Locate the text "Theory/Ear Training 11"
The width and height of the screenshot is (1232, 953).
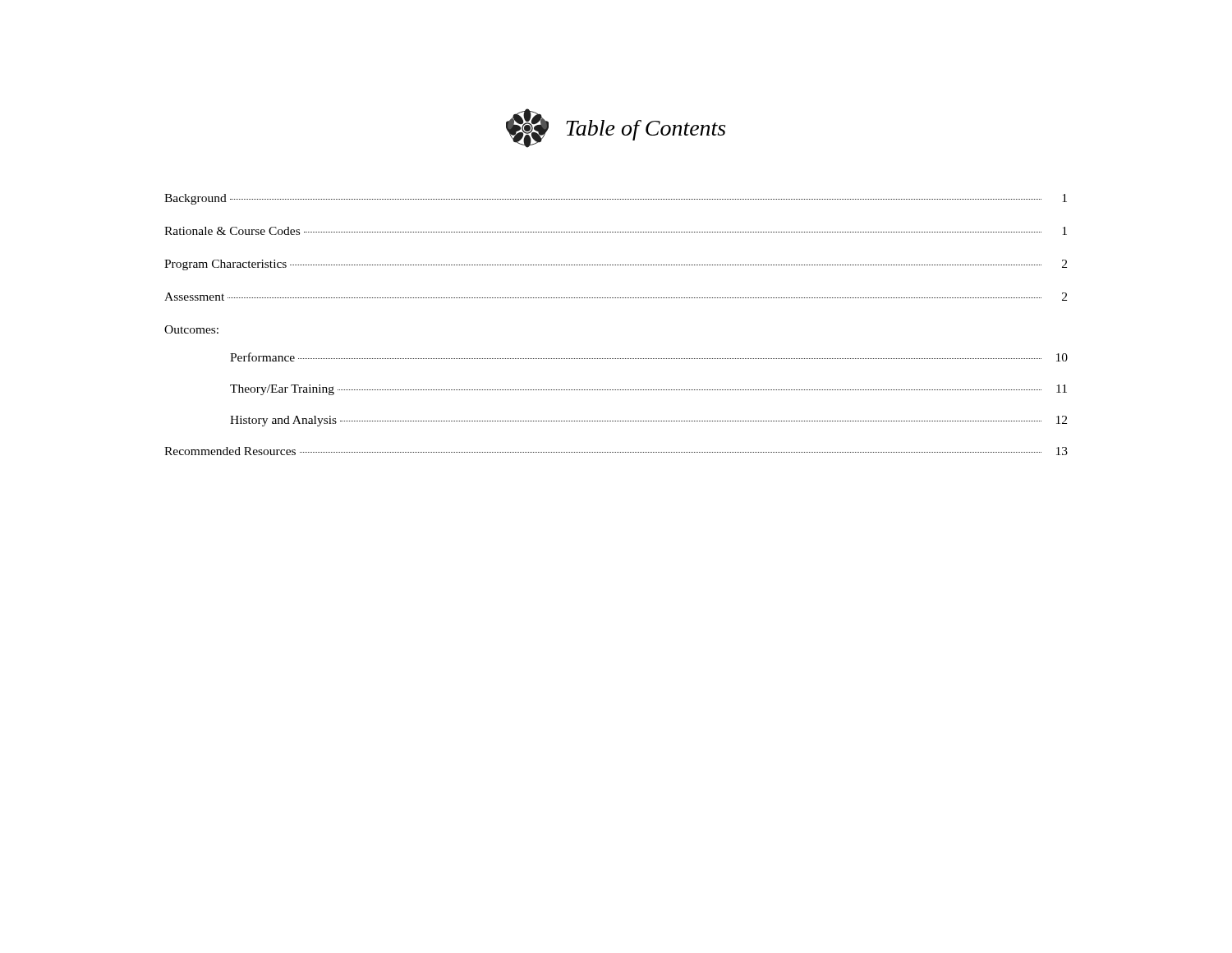click(x=649, y=389)
